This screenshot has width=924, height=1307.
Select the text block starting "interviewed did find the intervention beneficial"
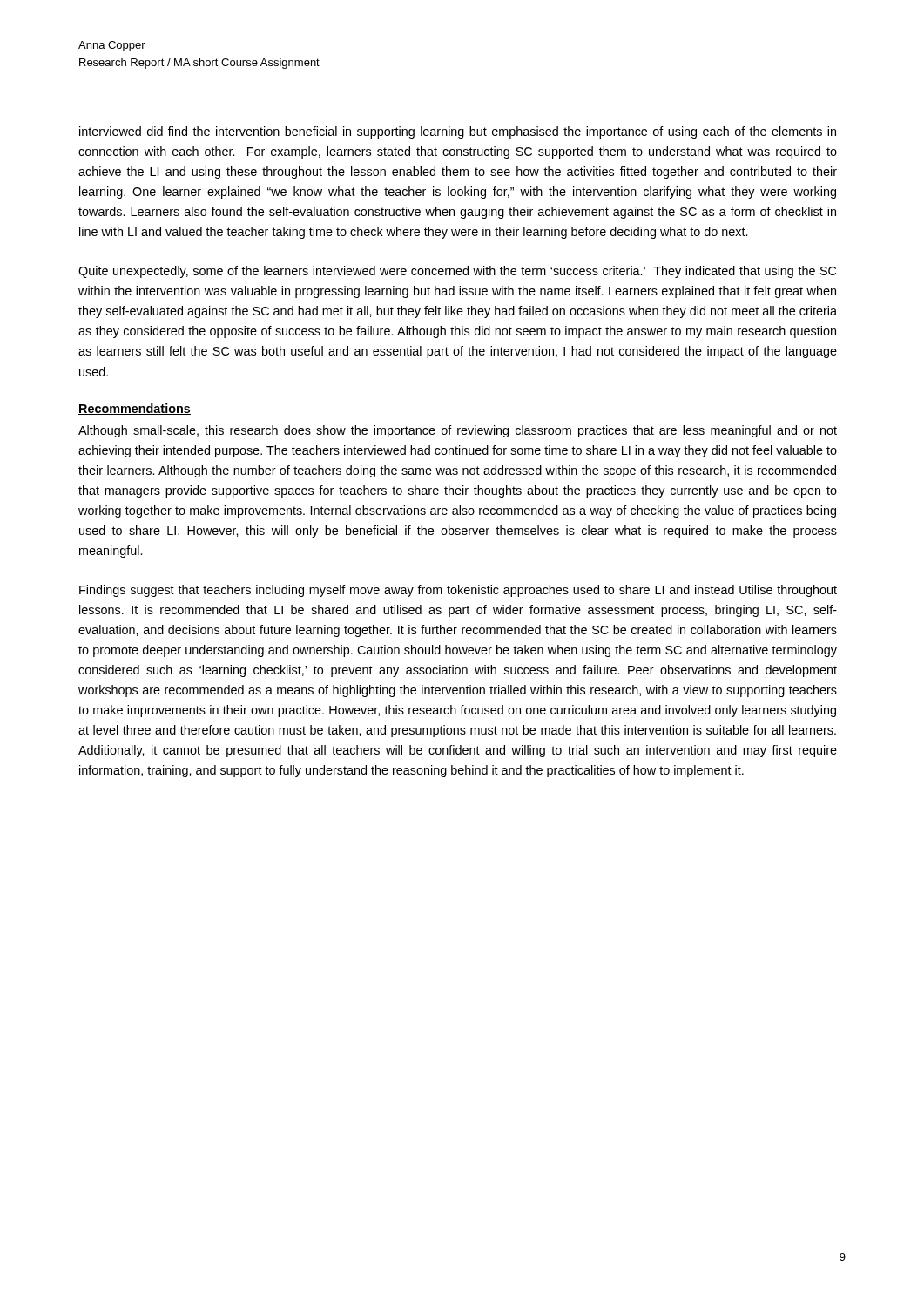(x=458, y=182)
